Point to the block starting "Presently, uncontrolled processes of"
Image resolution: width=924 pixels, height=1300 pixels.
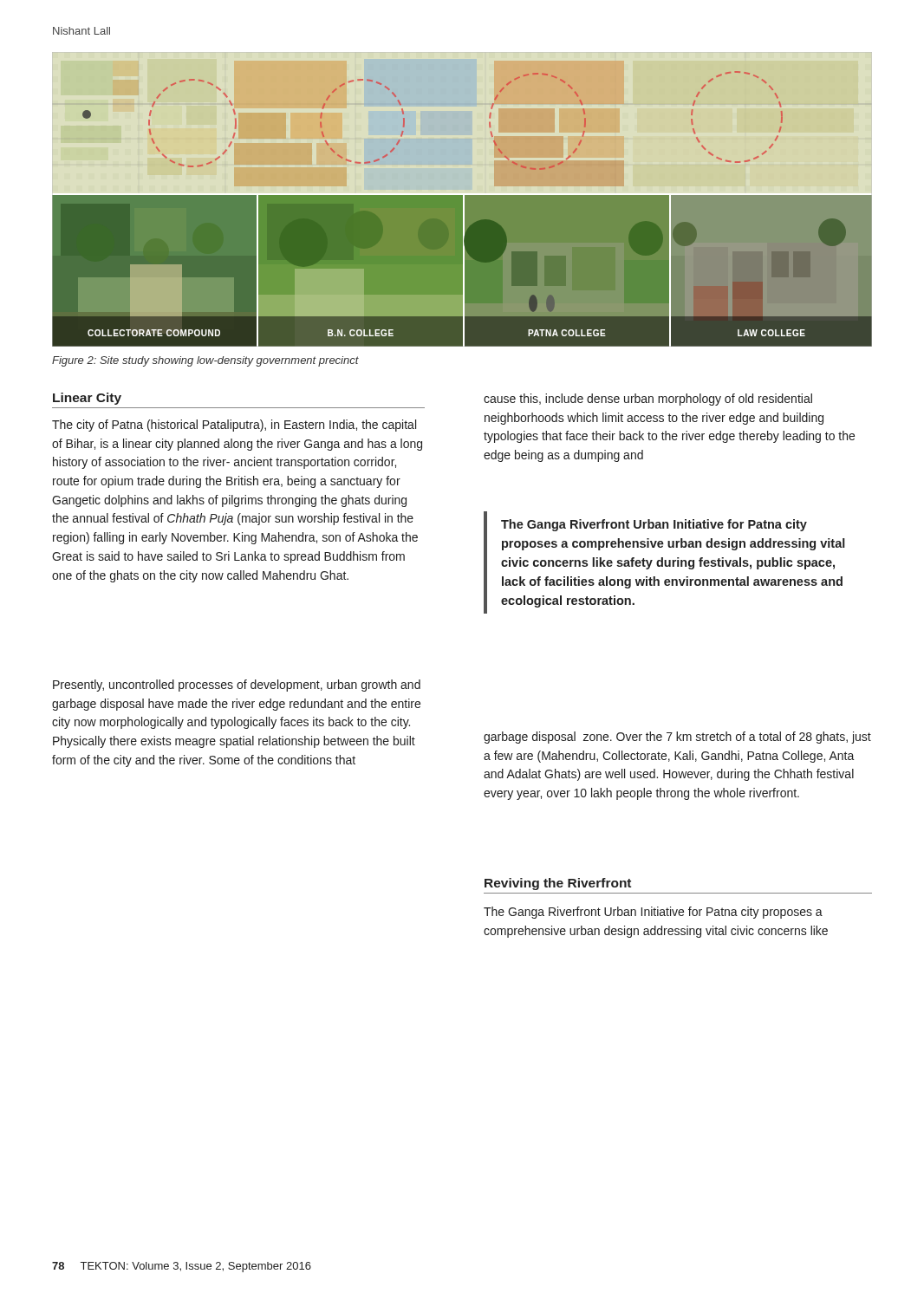[x=237, y=722]
